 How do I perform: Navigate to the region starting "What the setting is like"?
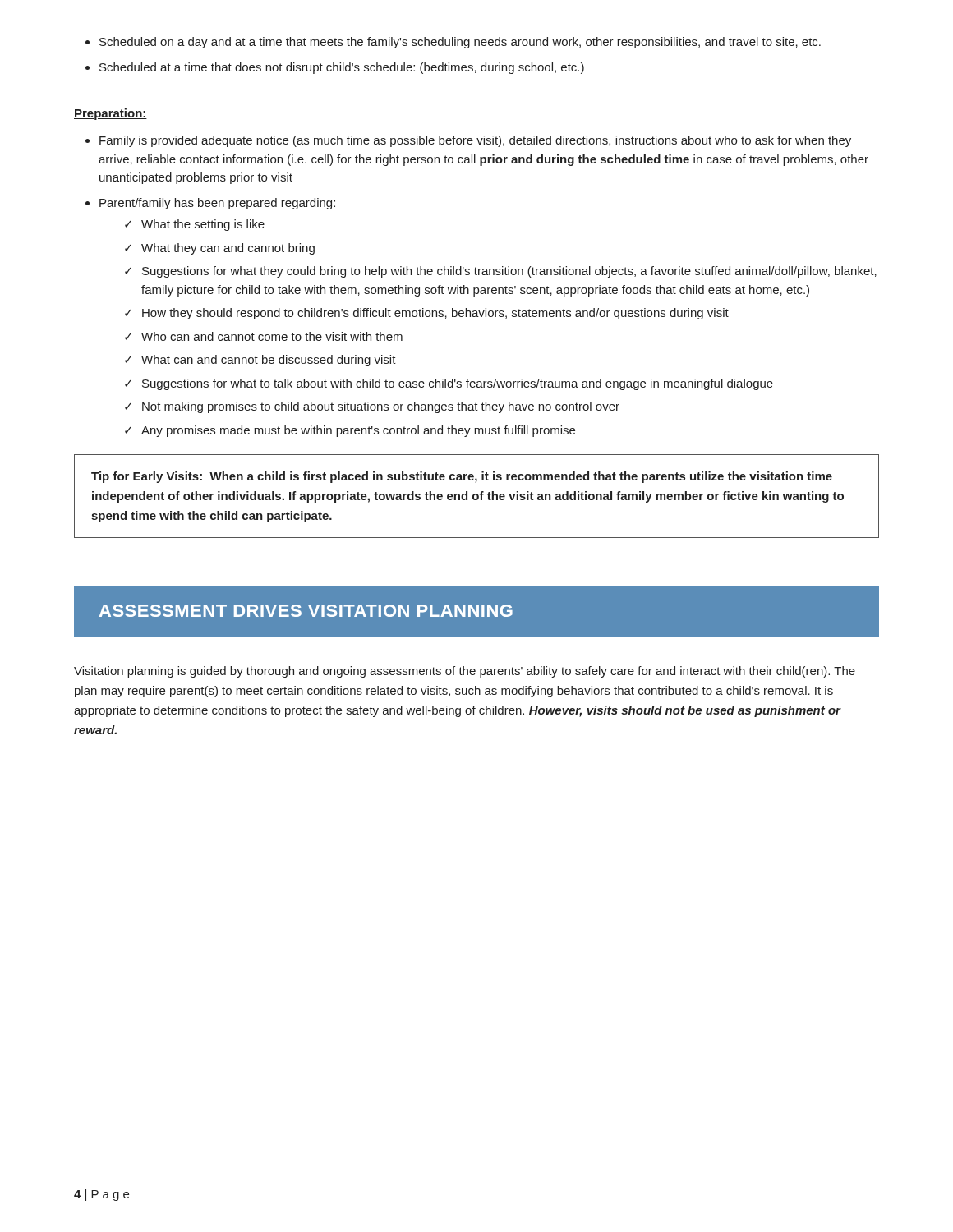pyautogui.click(x=195, y=225)
